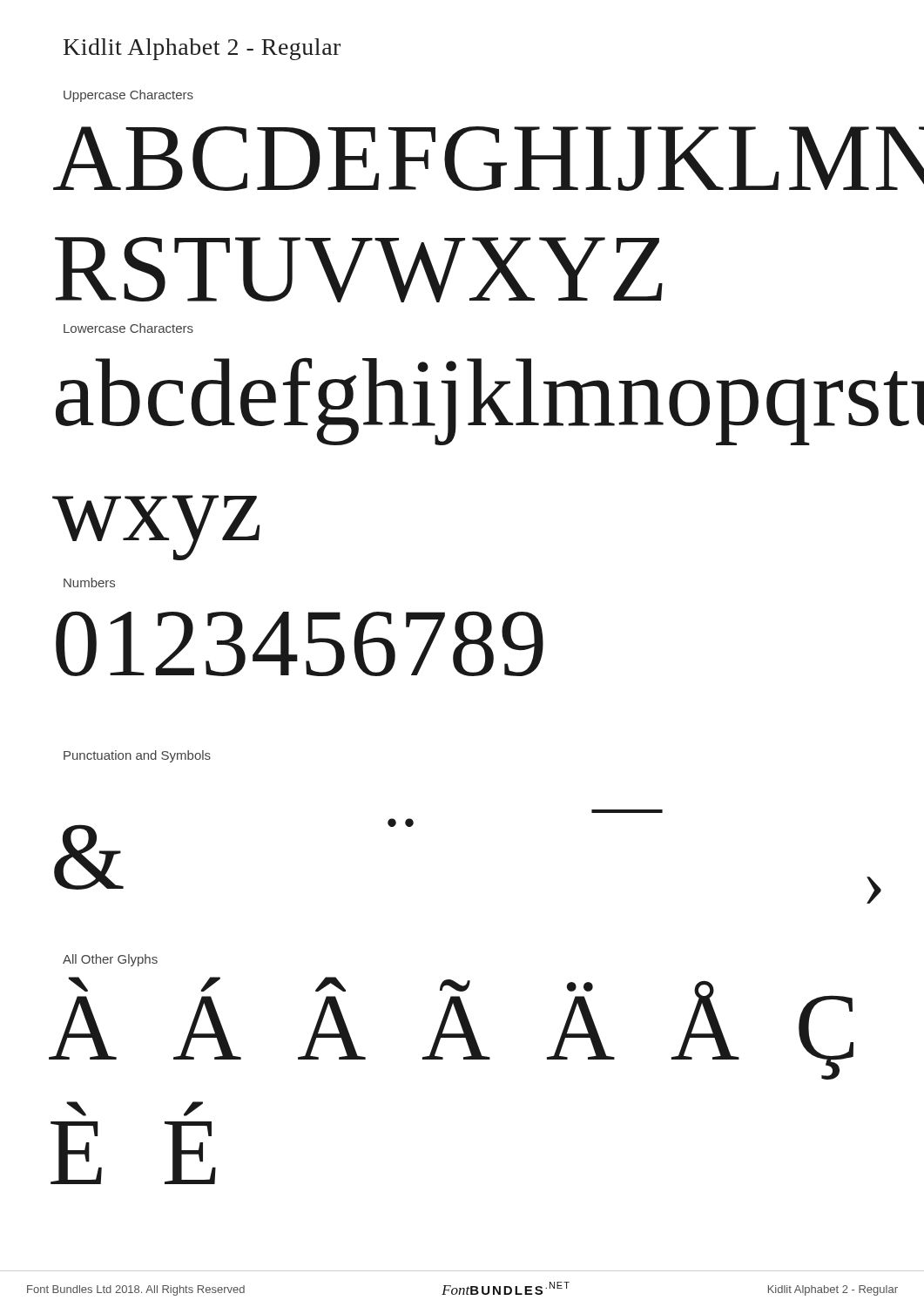924x1307 pixels.
Task: Locate the text that says "& .. — ›"
Action: pos(88,860)
